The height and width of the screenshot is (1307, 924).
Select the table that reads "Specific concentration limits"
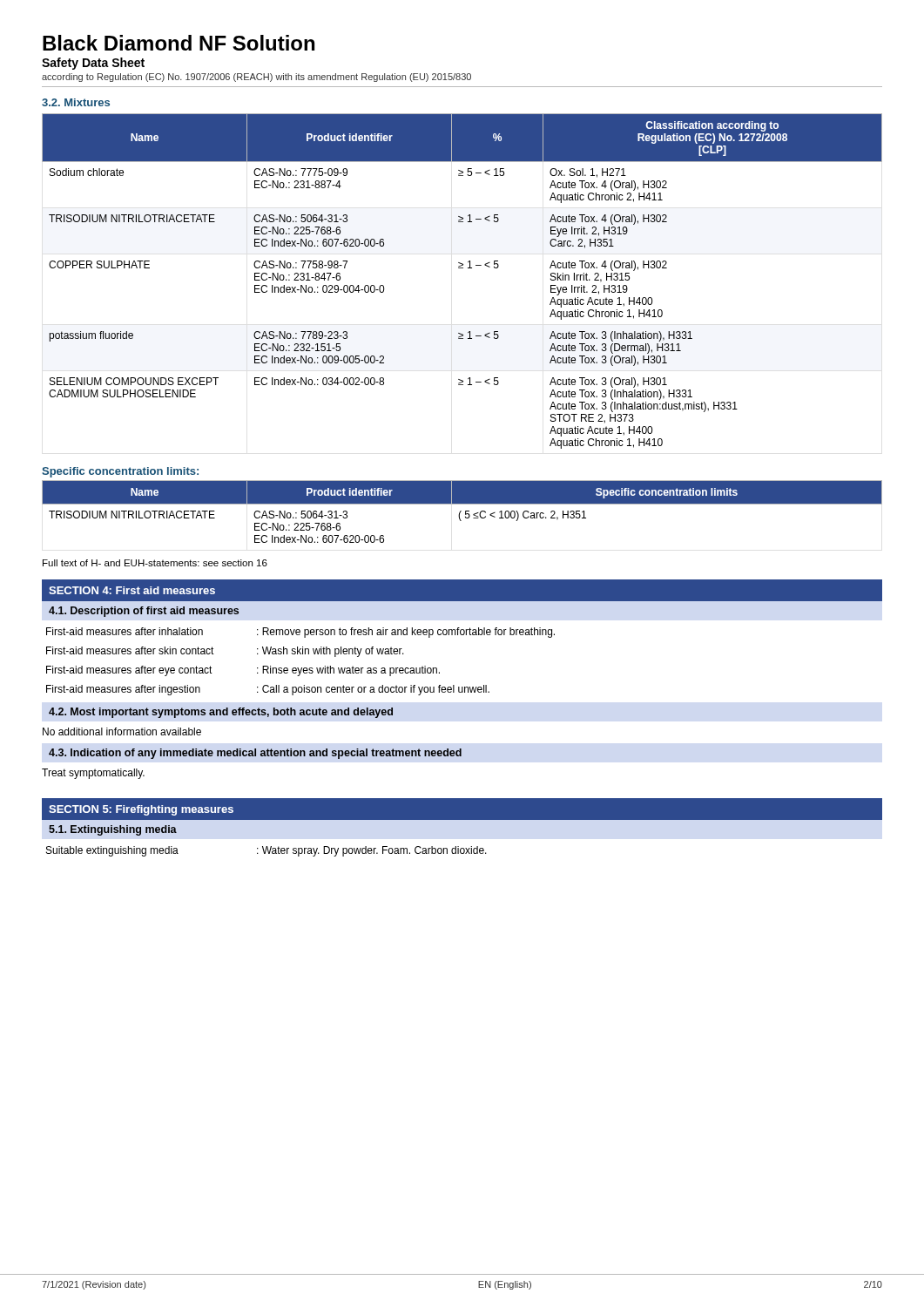462,515
